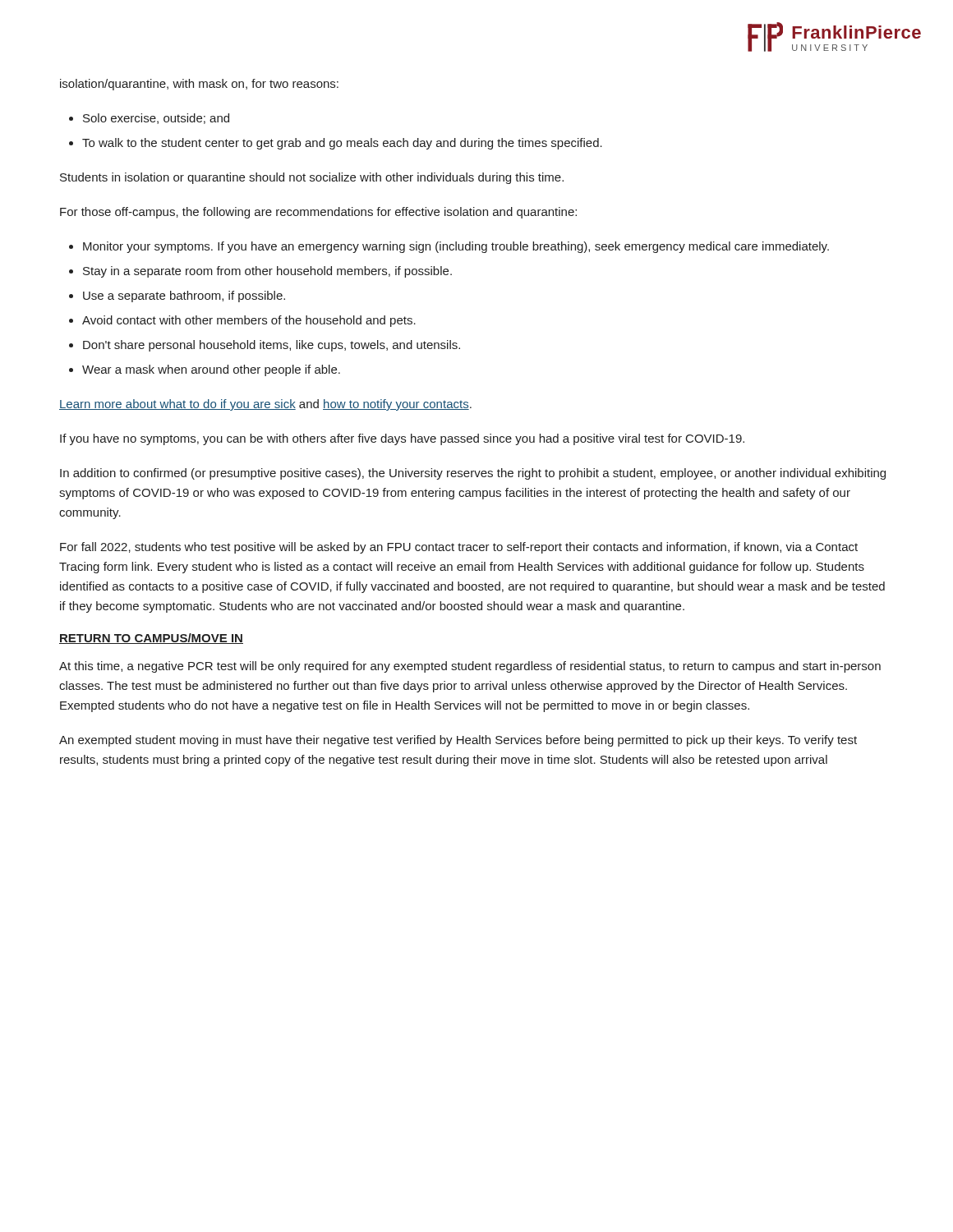Viewport: 953px width, 1232px height.
Task: Locate the block of text that opens with "Learn more about what to"
Action: pos(476,404)
